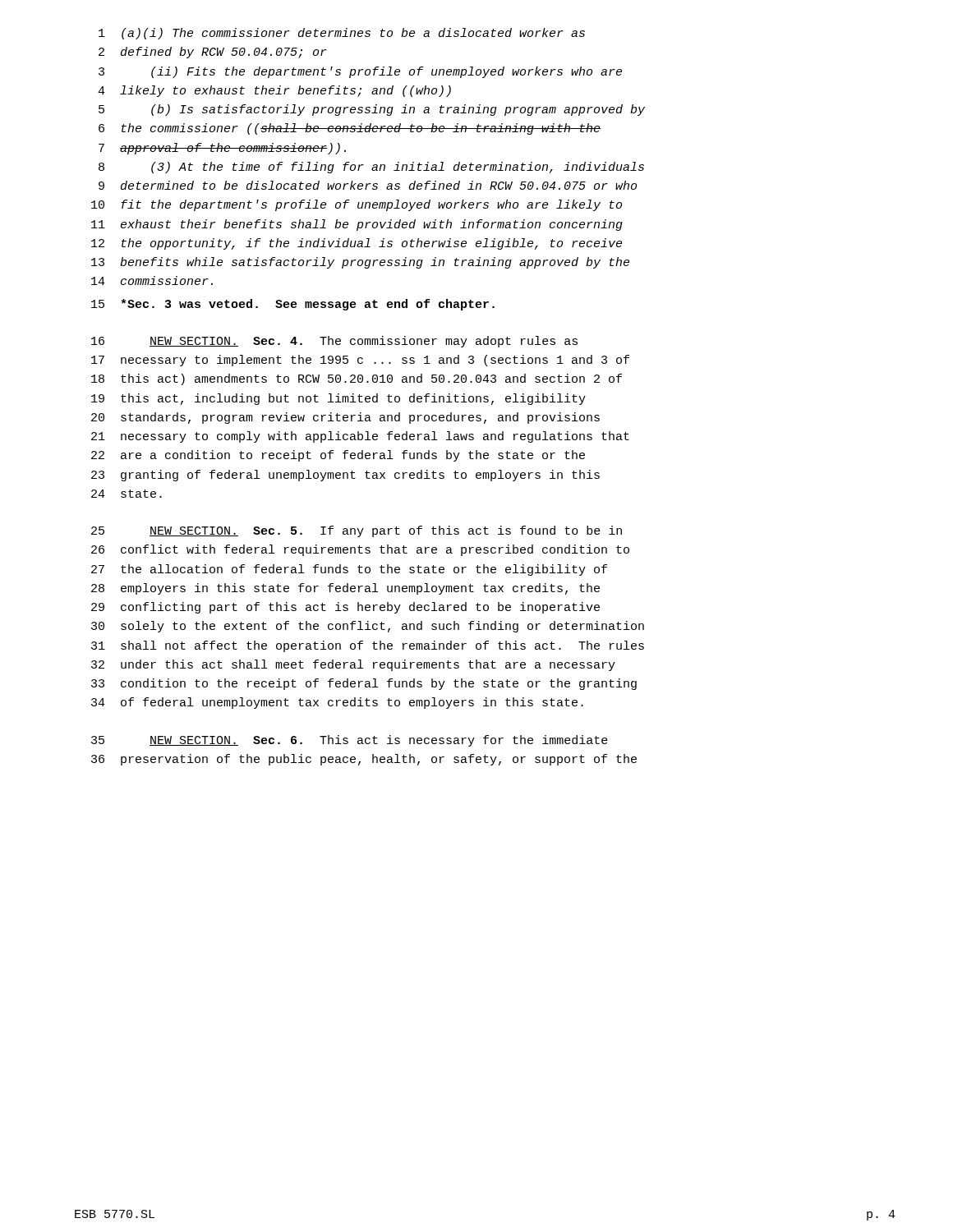
Task: Select the list item with the text "5 (b) Is satisfactorily progressing in a training"
Action: [485, 111]
